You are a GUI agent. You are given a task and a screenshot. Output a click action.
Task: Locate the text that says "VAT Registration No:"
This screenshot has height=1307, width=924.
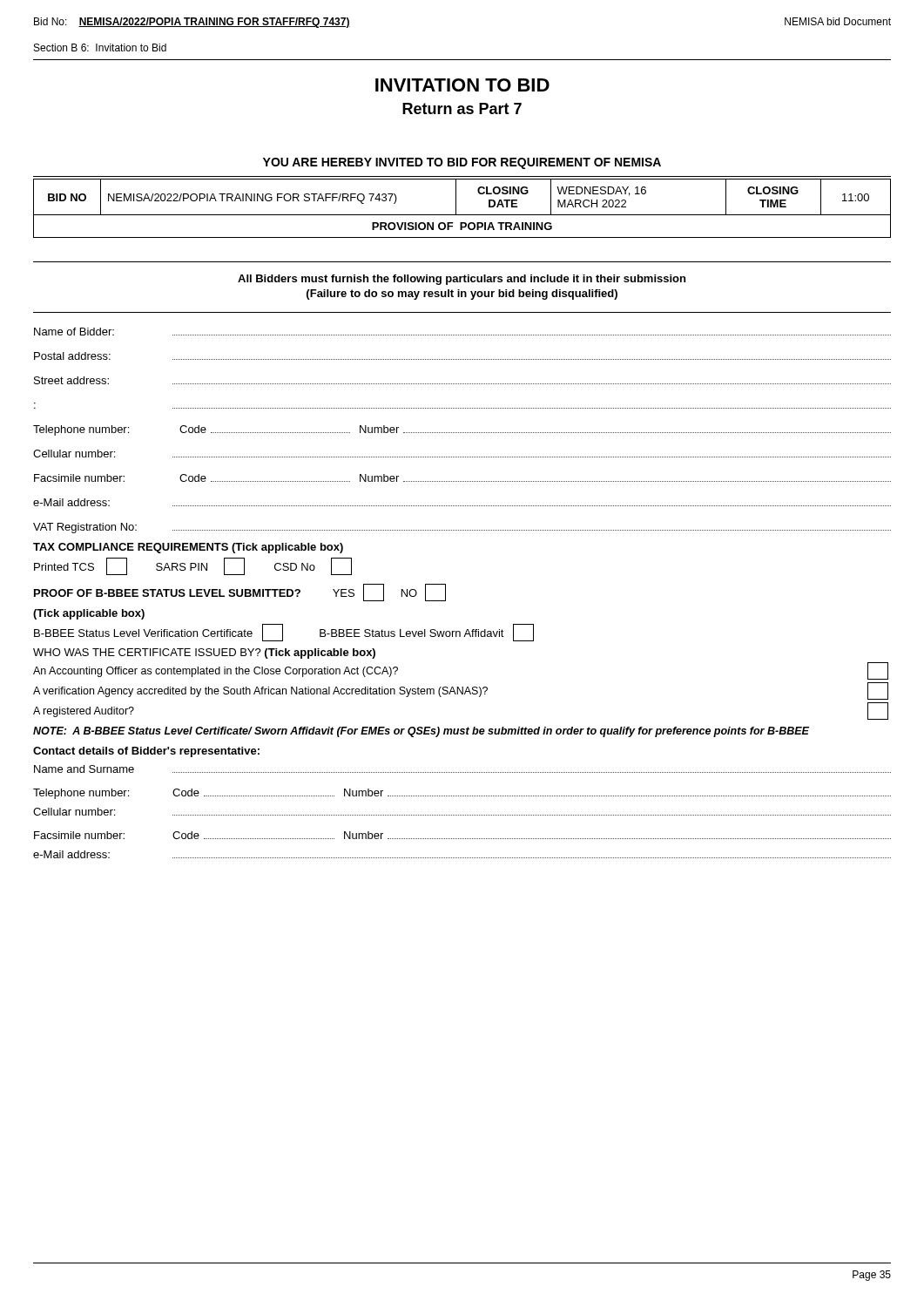tap(462, 525)
